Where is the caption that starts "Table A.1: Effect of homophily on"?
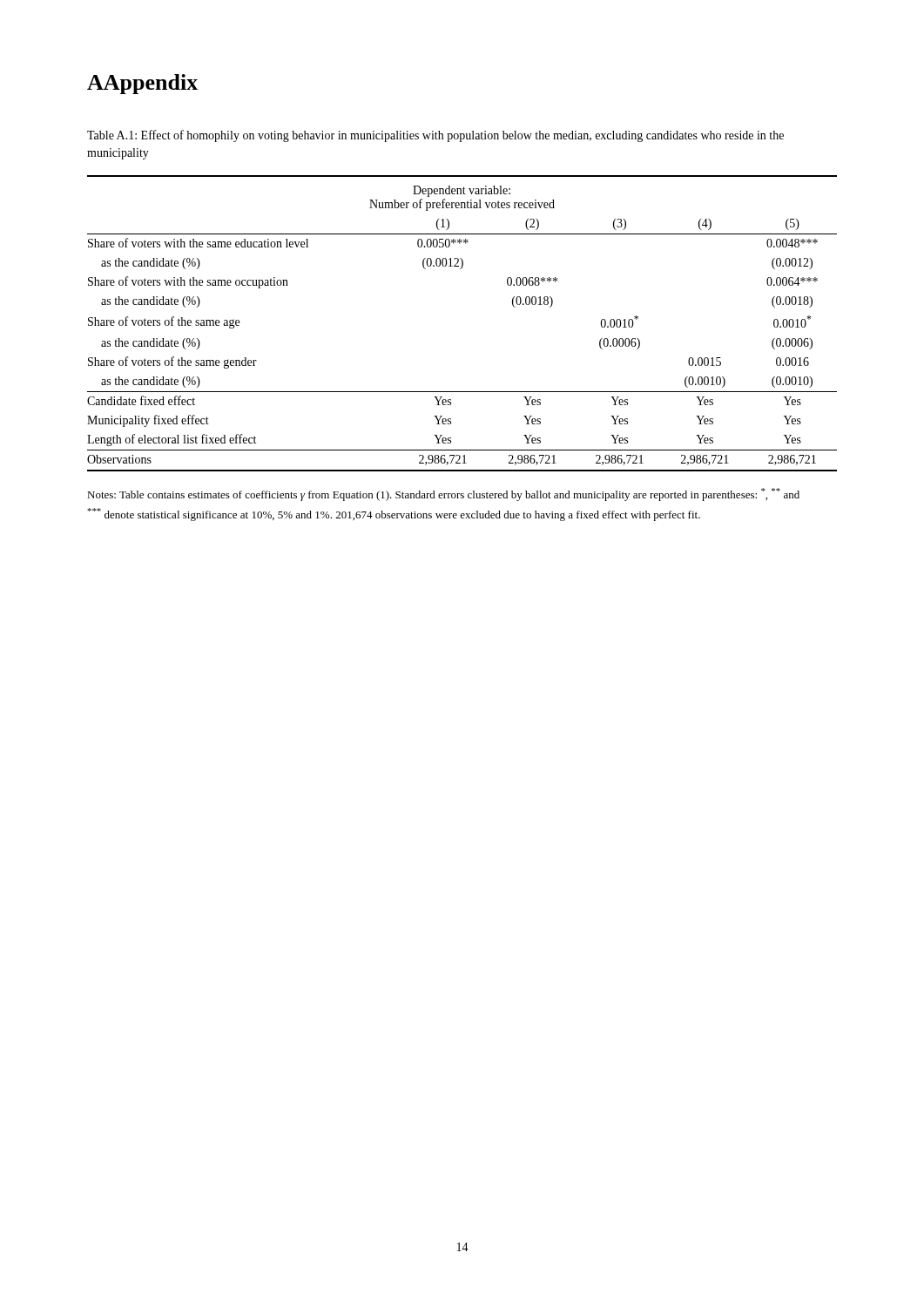The width and height of the screenshot is (924, 1307). (x=436, y=144)
